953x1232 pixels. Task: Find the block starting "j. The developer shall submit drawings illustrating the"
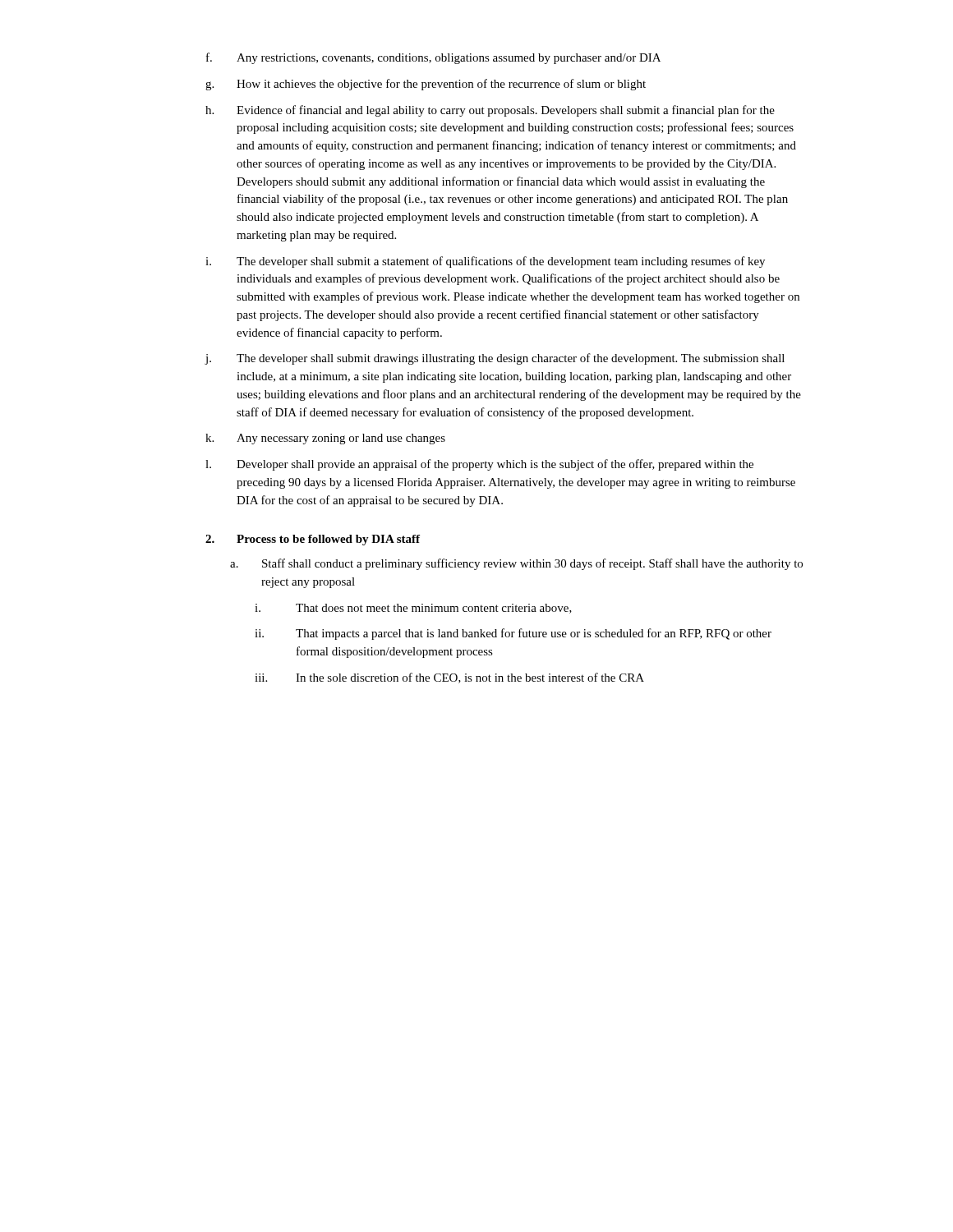[505, 386]
